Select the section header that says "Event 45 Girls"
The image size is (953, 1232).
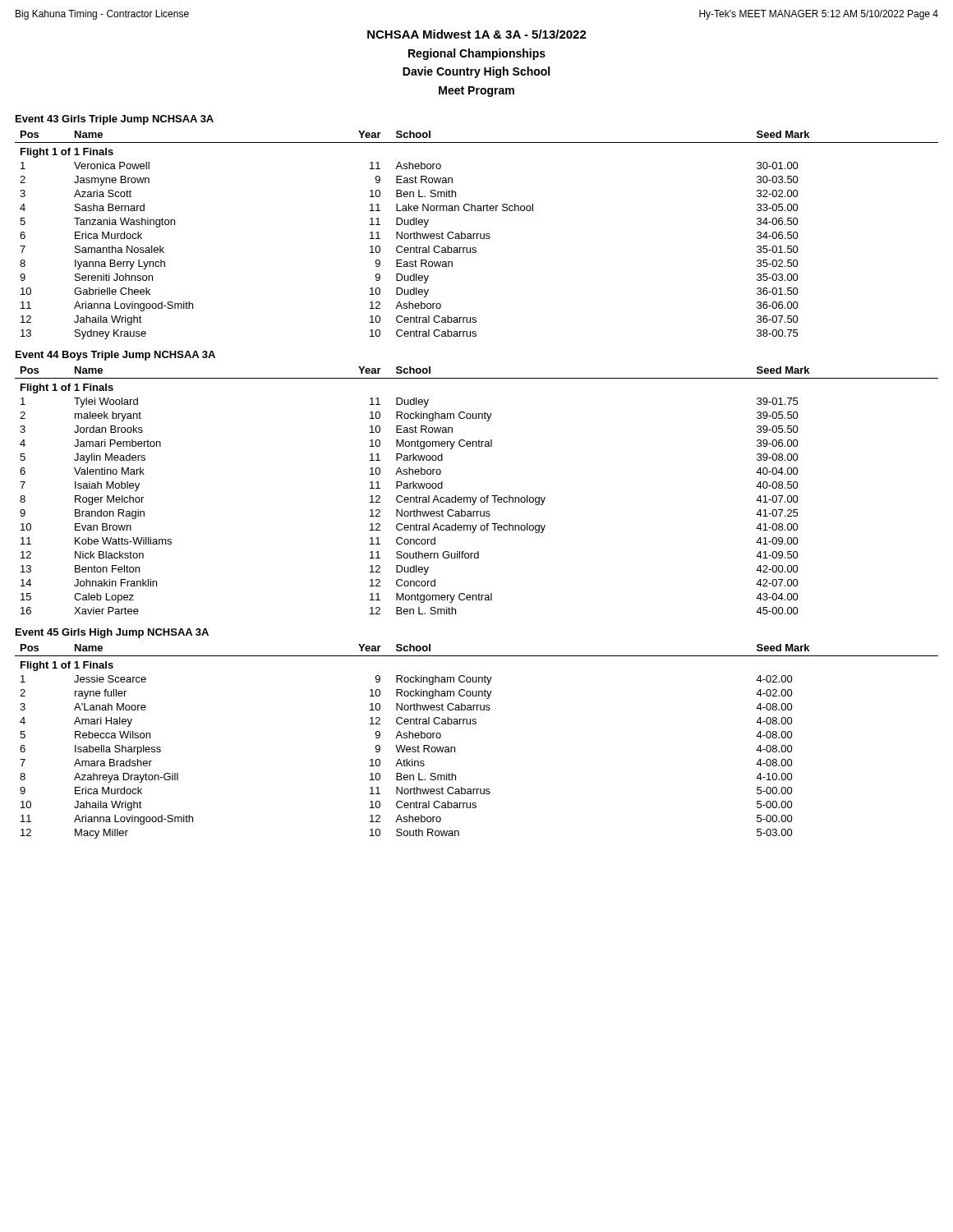pos(112,632)
